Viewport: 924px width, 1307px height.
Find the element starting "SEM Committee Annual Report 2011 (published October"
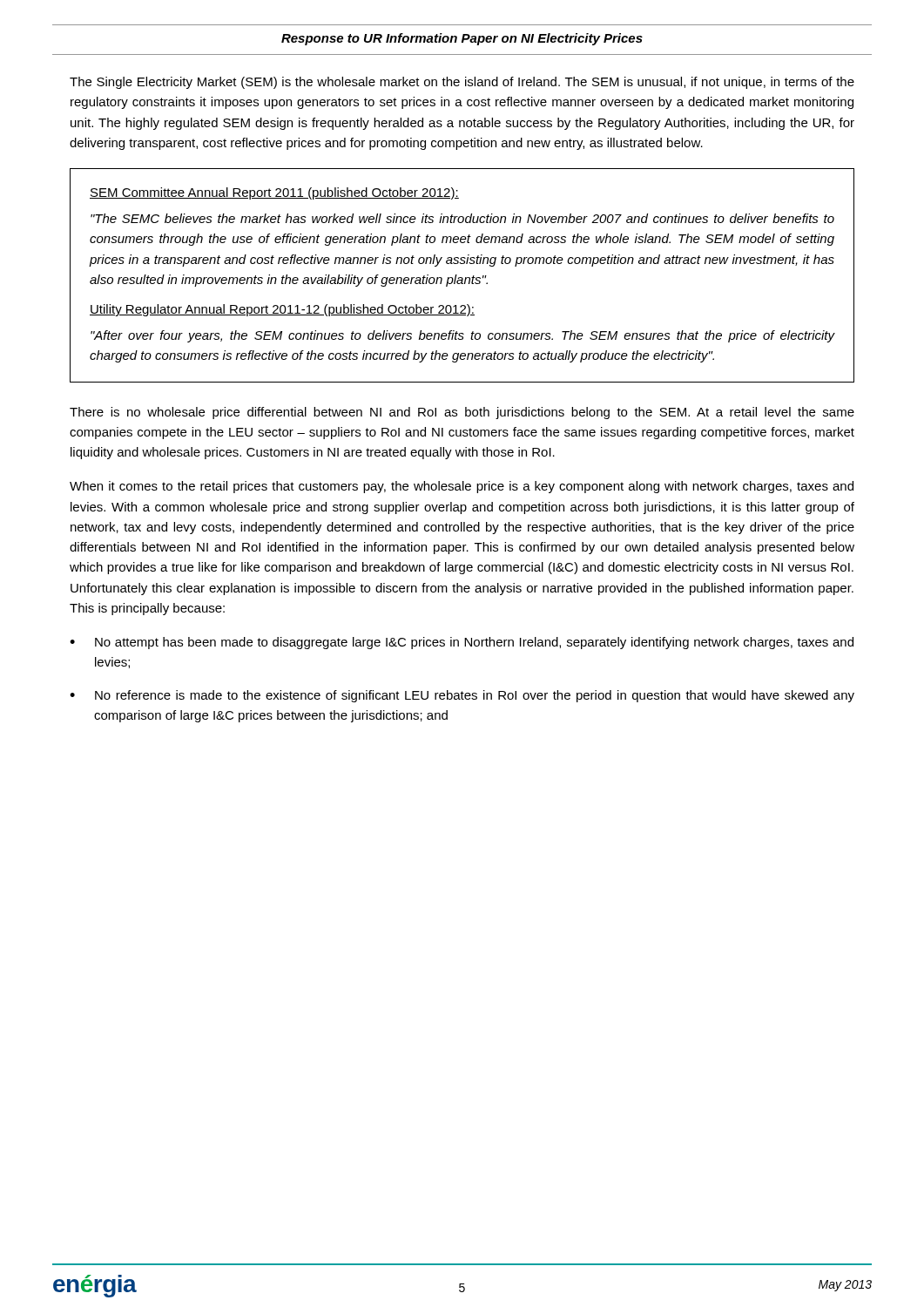tap(462, 275)
